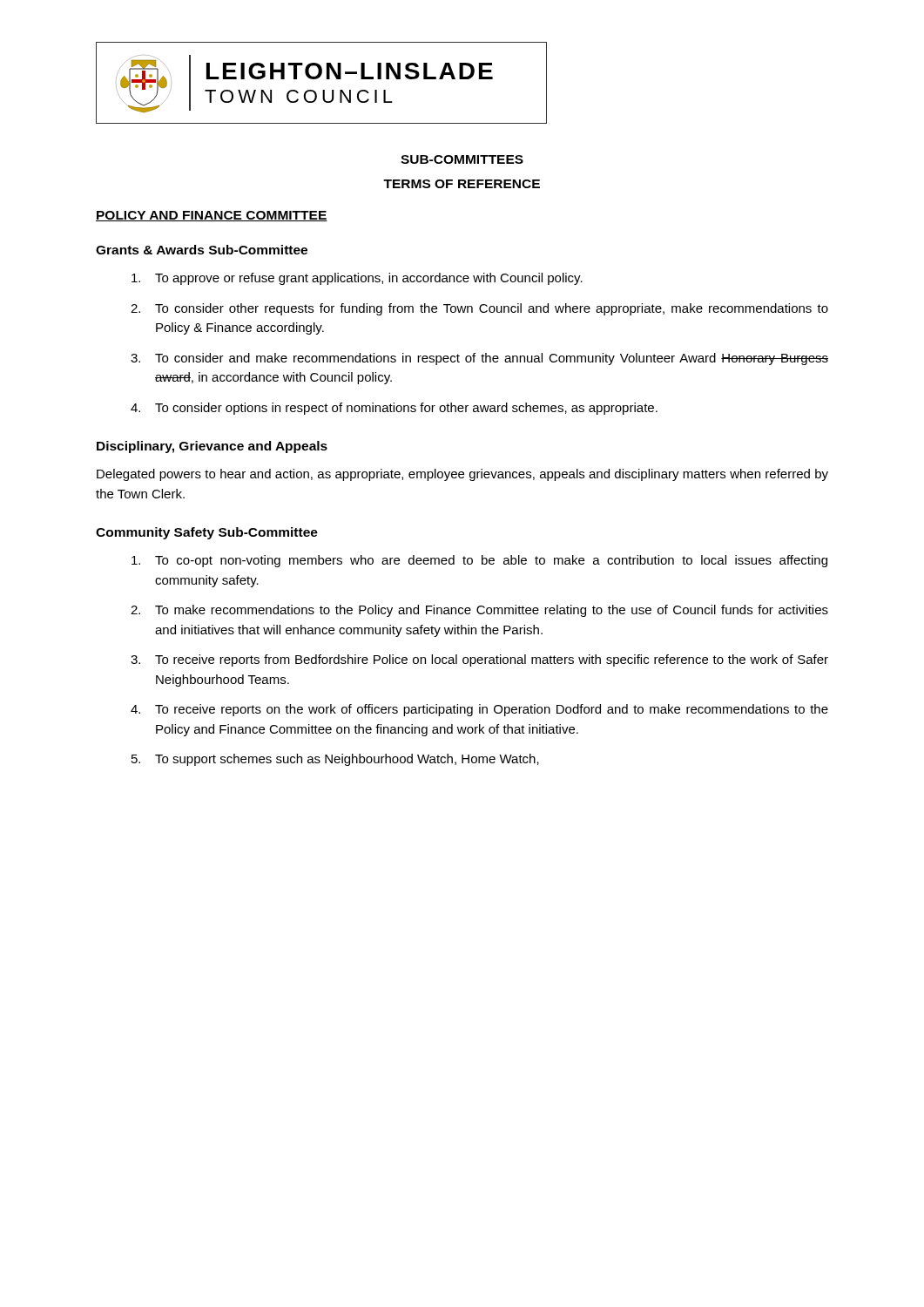
Task: Locate the passage starting "To approve or refuse"
Action: 479,278
